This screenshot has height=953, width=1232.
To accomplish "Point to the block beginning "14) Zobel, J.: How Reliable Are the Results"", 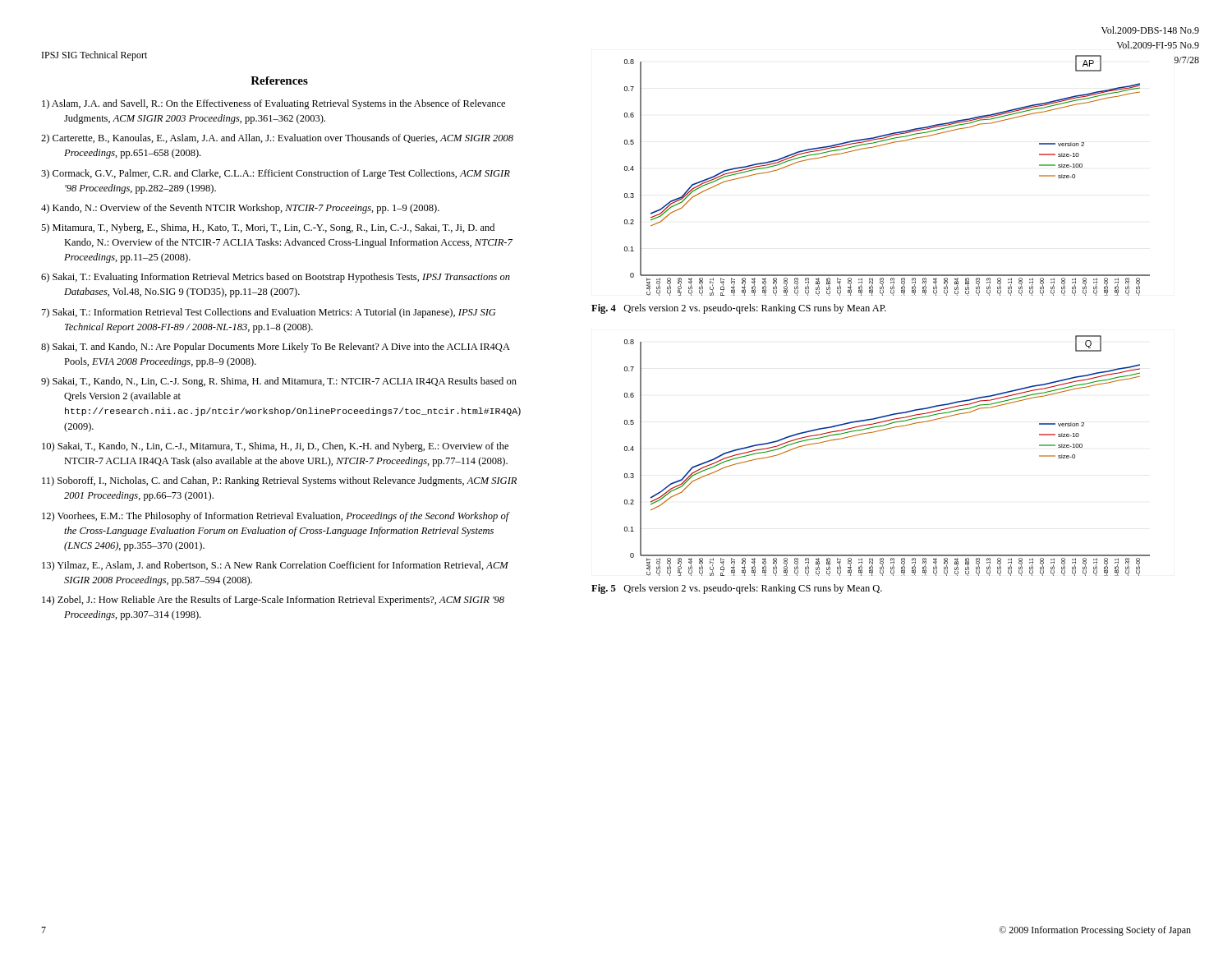I will point(273,607).
